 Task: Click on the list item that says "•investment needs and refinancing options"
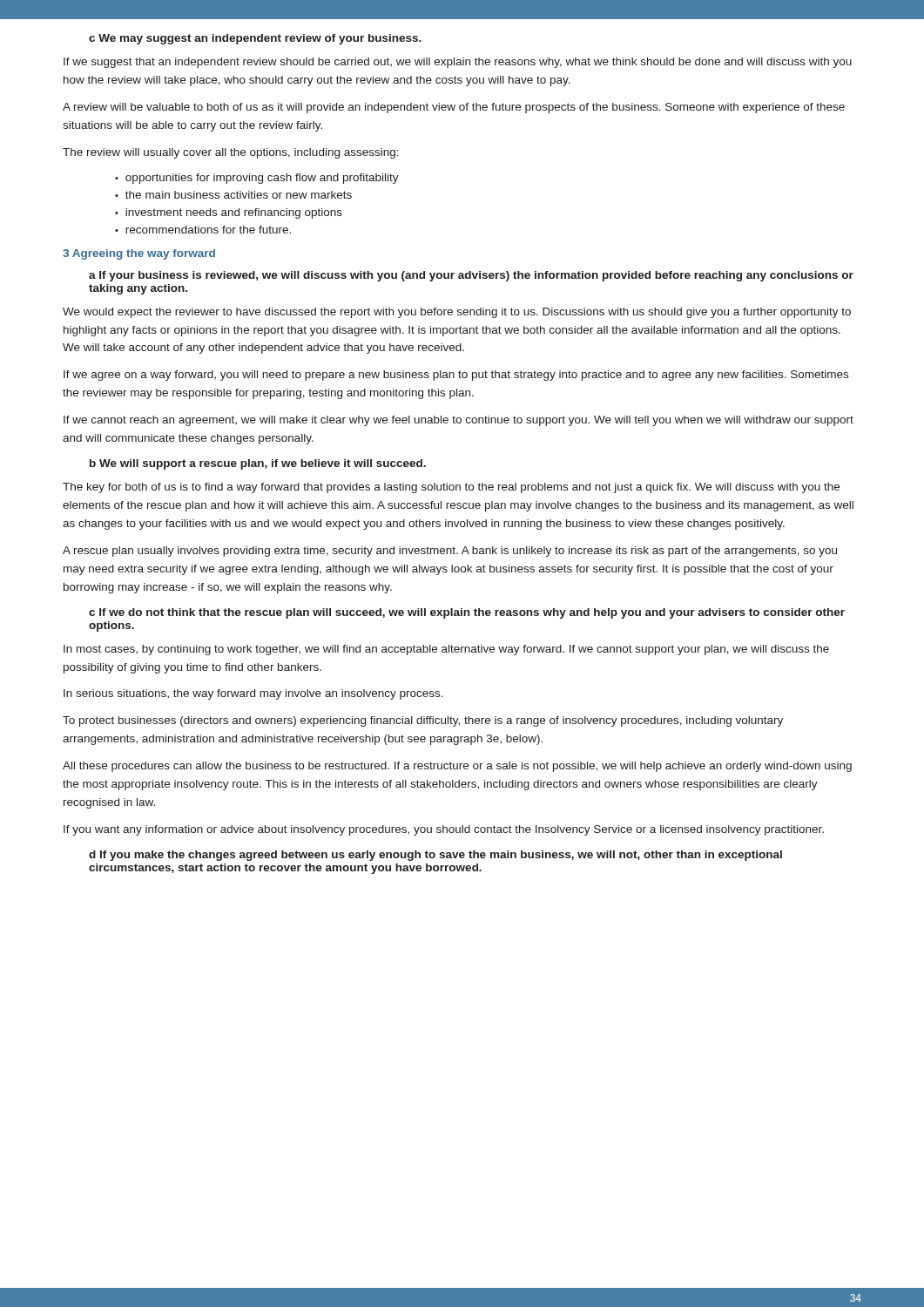click(x=229, y=212)
